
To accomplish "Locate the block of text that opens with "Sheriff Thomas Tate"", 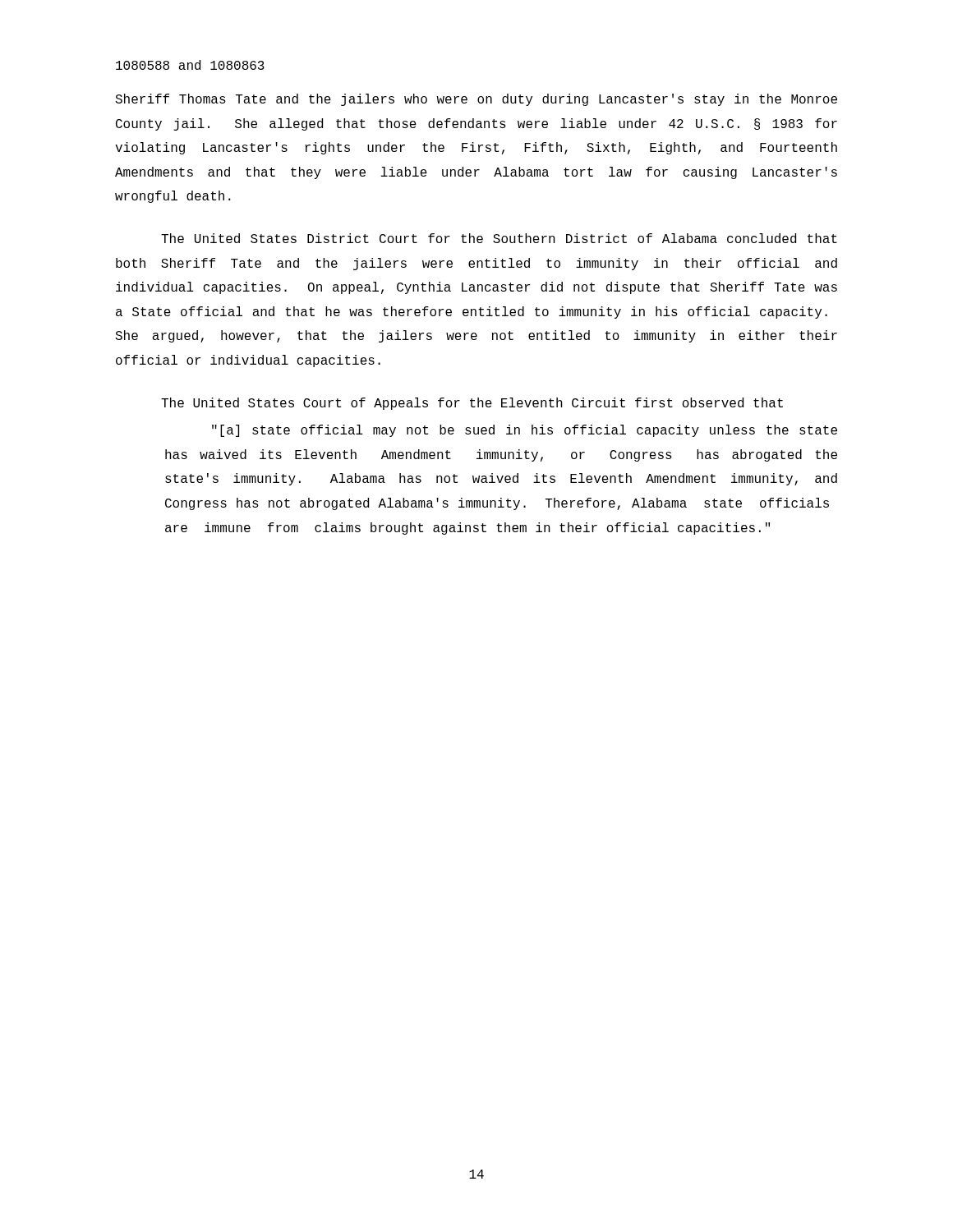I will coord(476,149).
